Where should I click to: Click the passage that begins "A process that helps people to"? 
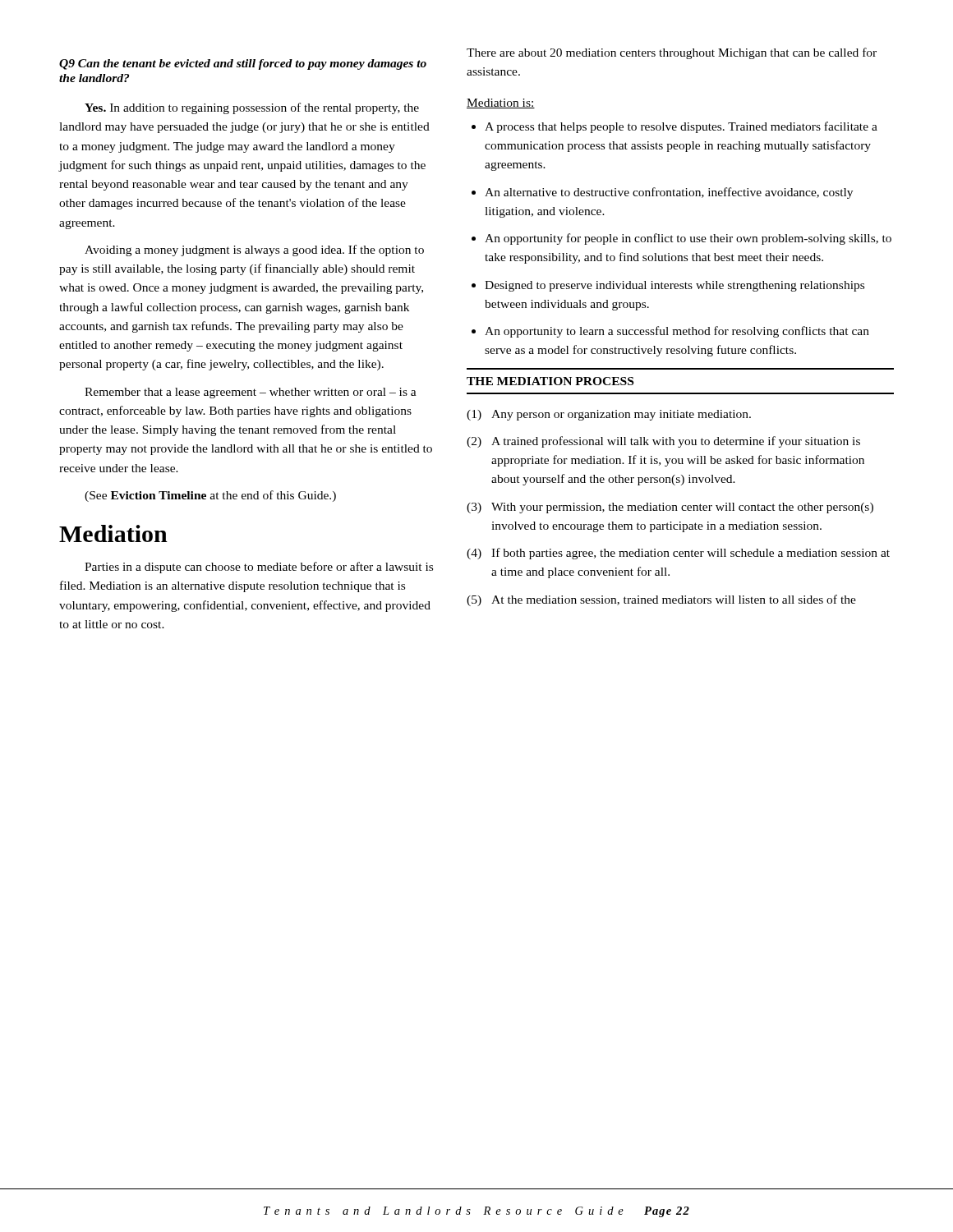coord(681,145)
